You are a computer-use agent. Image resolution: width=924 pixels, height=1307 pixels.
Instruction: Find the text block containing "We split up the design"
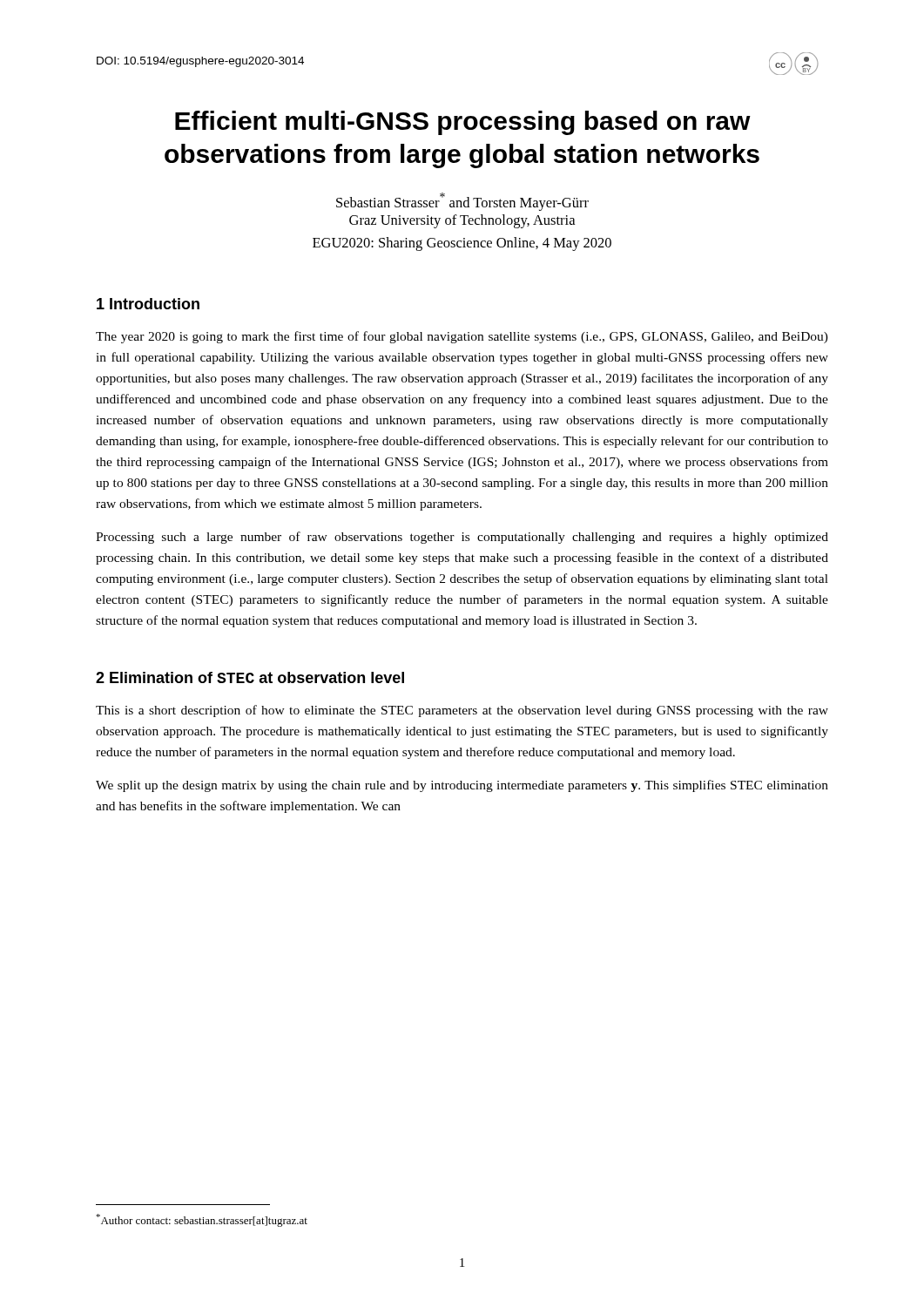point(462,795)
